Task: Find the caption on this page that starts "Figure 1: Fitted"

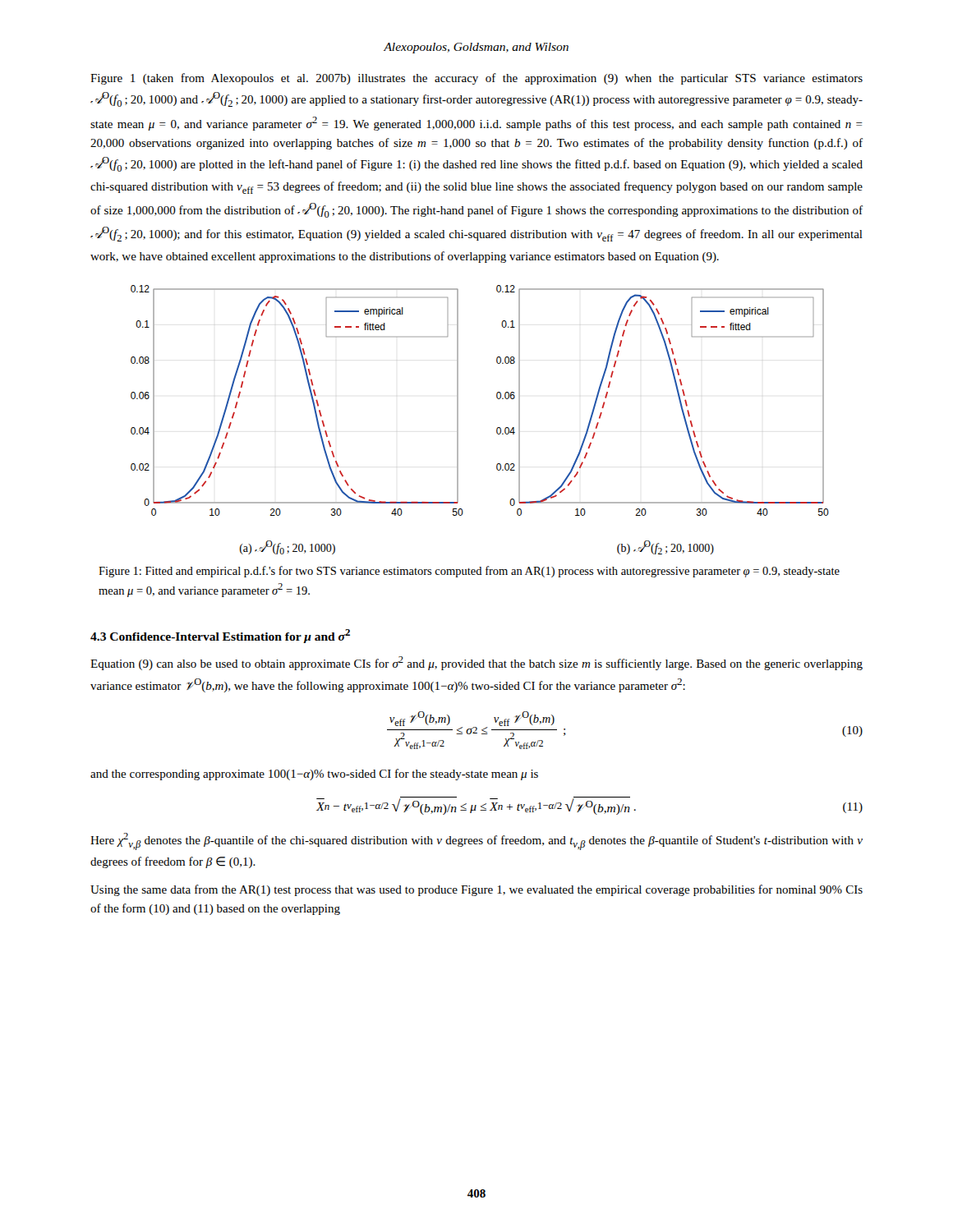Action: (x=469, y=581)
